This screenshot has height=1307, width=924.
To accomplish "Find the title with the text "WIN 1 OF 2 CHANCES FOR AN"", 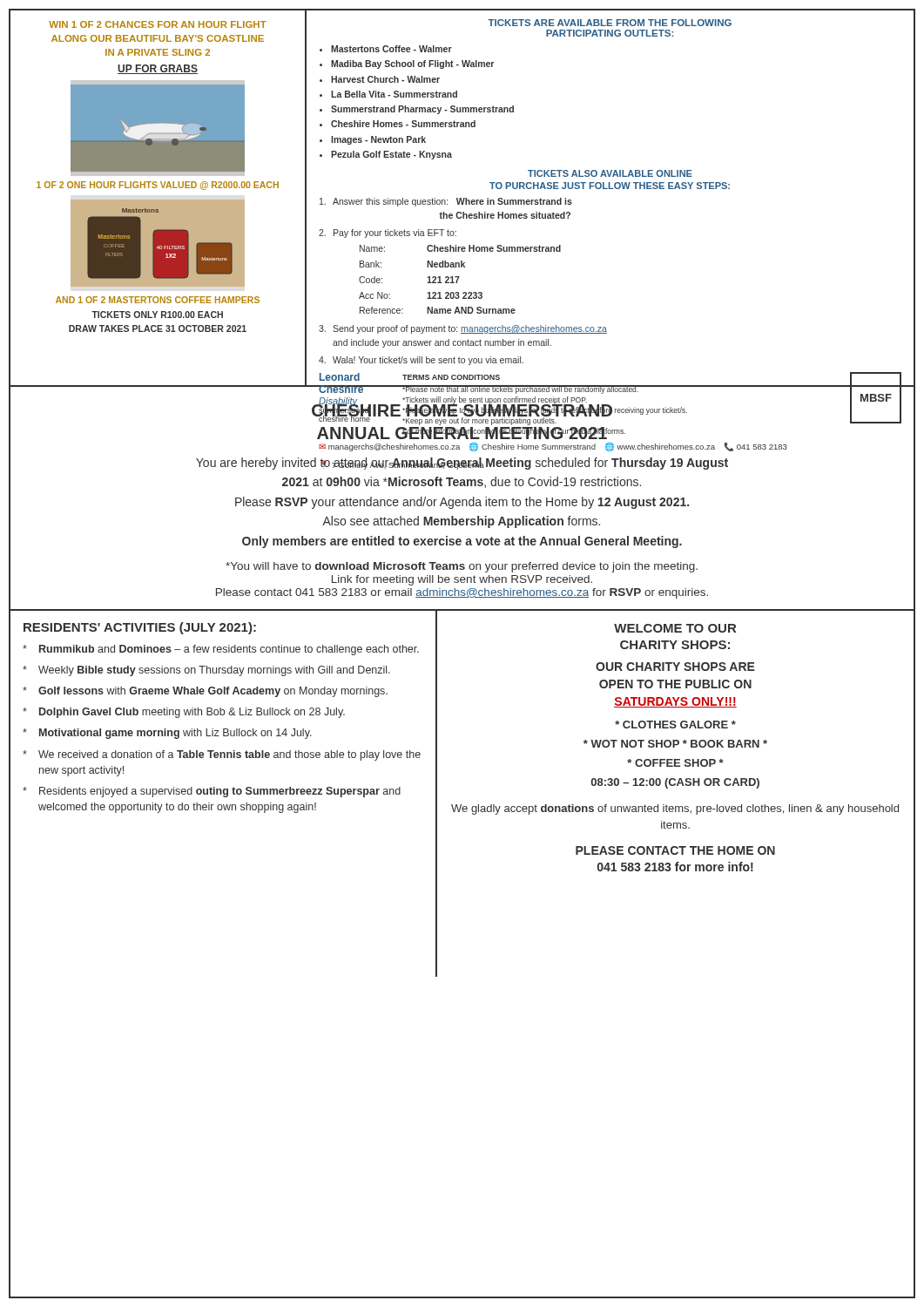I will [x=158, y=38].
